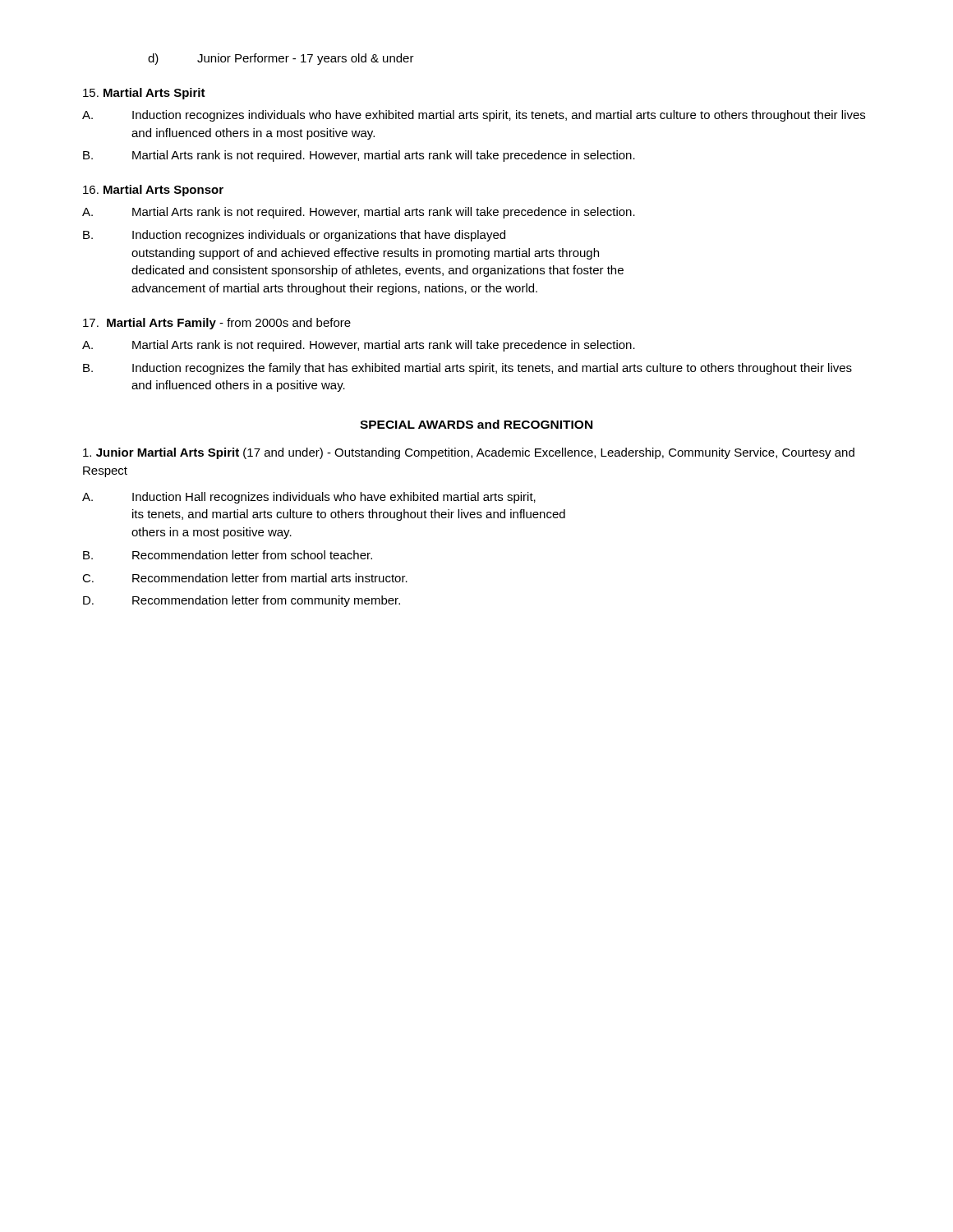Select the region starting "B. Recommendation letter from school teacher."

(x=228, y=555)
